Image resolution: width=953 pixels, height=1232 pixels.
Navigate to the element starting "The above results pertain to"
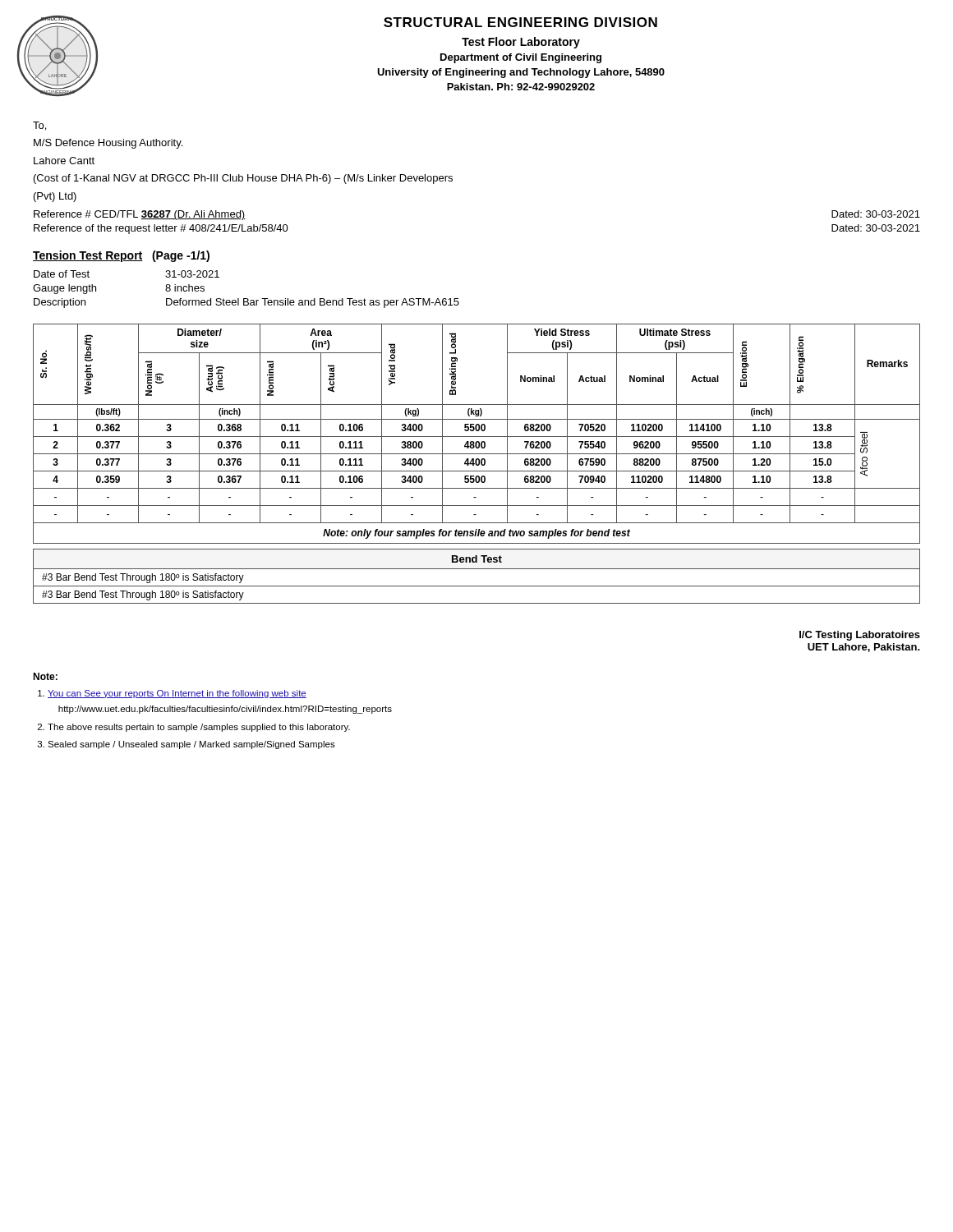[x=199, y=727]
